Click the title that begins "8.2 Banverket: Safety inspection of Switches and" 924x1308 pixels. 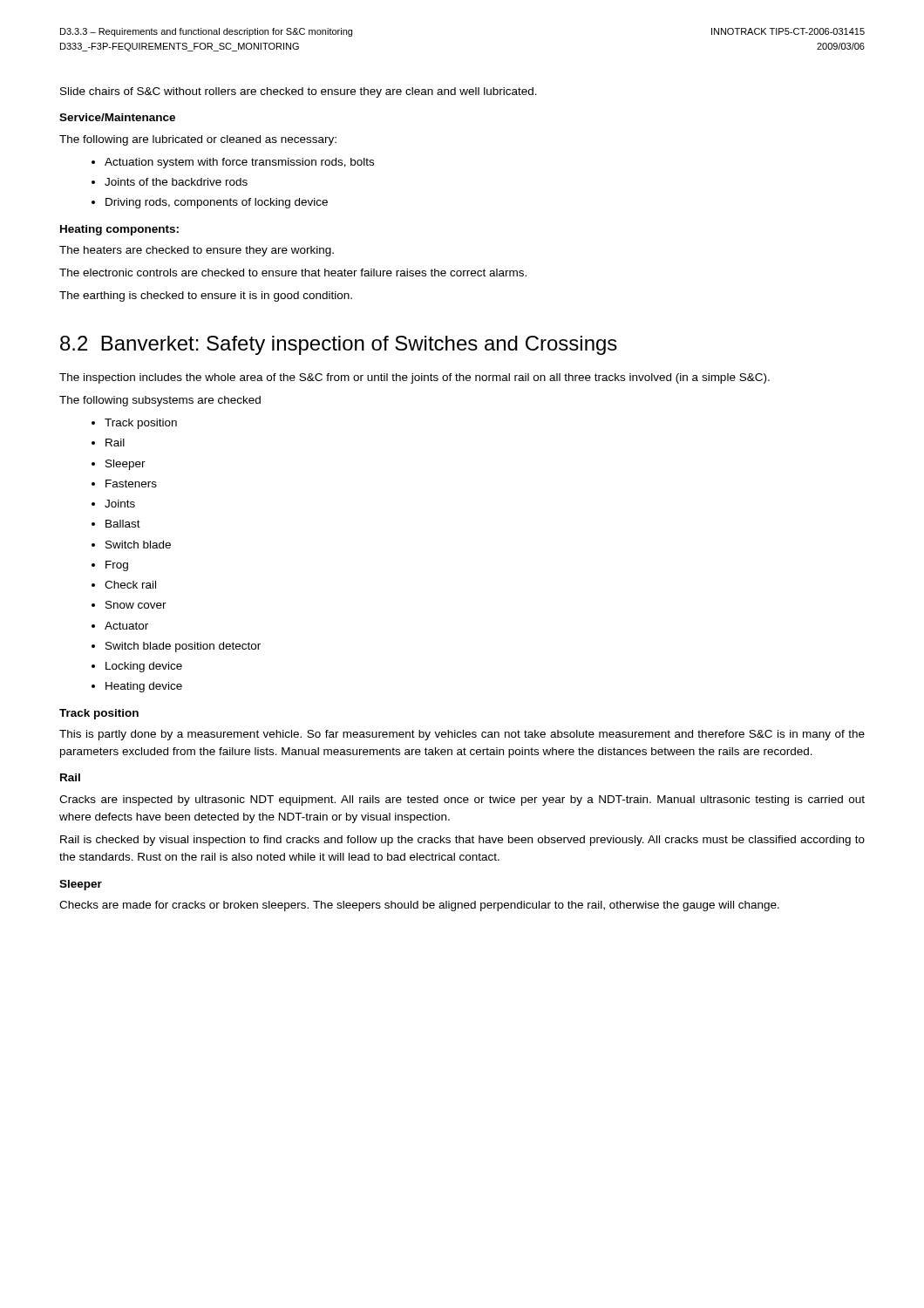462,343
